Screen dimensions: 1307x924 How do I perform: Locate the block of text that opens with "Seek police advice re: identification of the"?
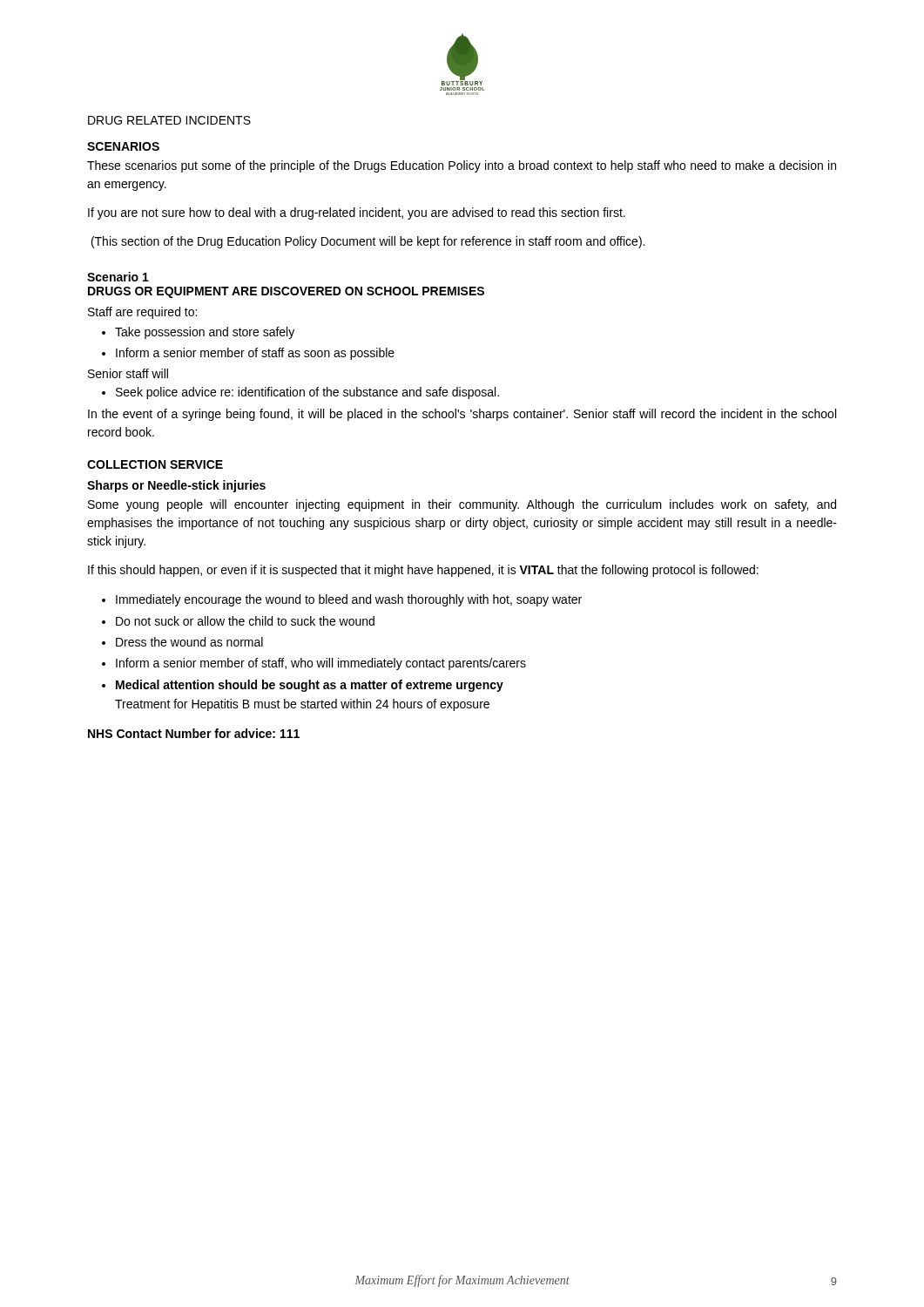point(307,392)
